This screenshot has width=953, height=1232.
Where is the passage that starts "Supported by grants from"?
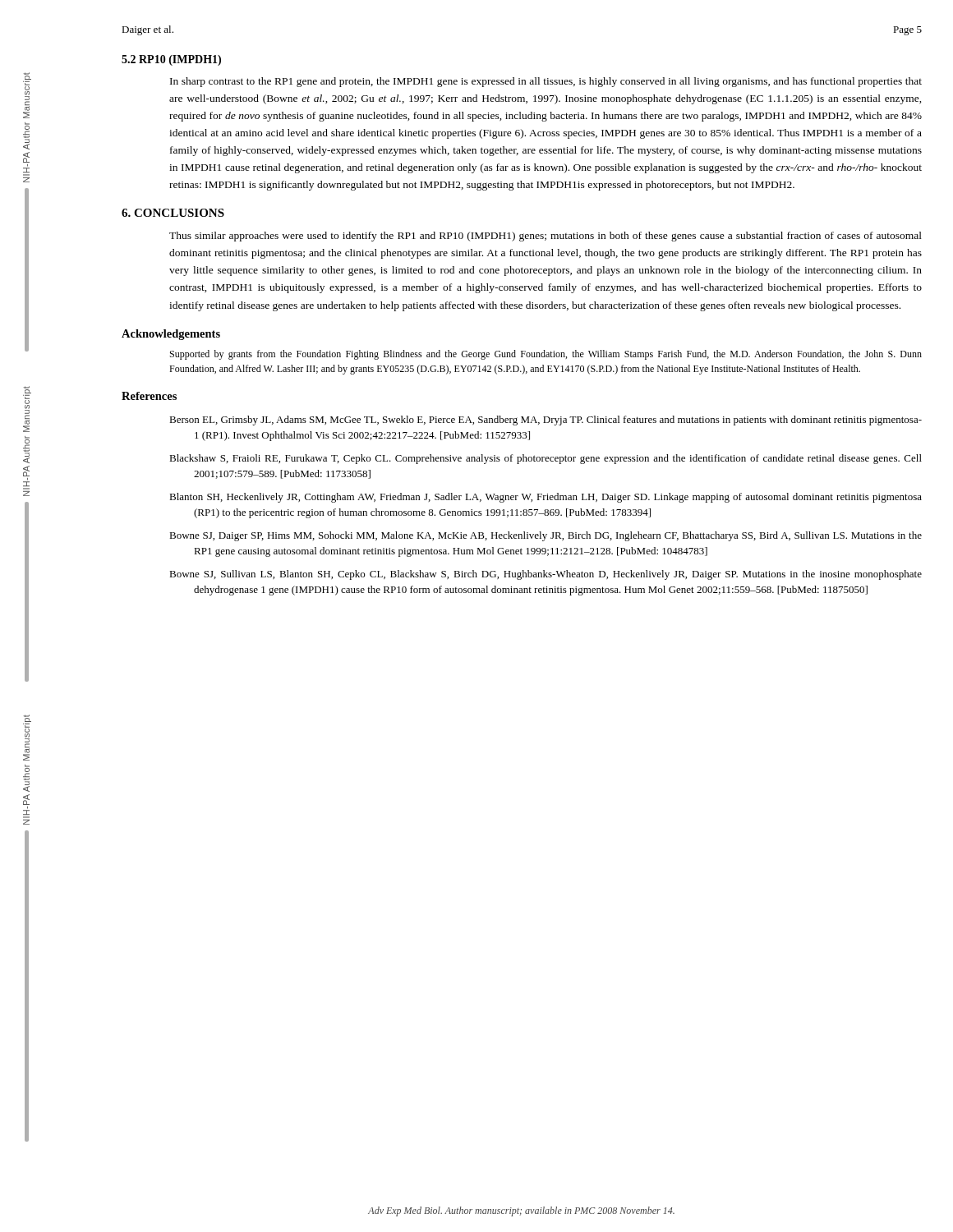545,361
